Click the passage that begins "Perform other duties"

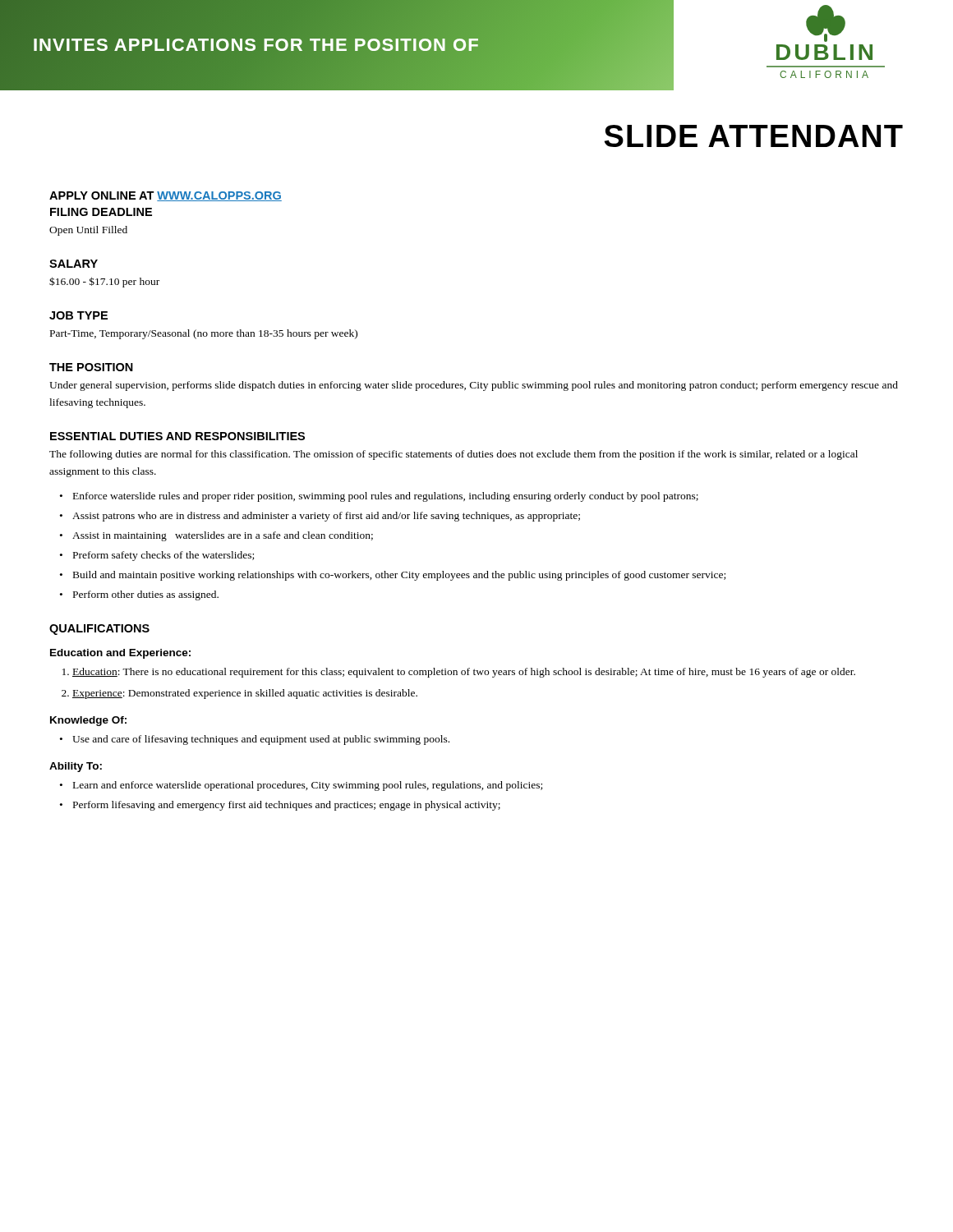tap(146, 594)
